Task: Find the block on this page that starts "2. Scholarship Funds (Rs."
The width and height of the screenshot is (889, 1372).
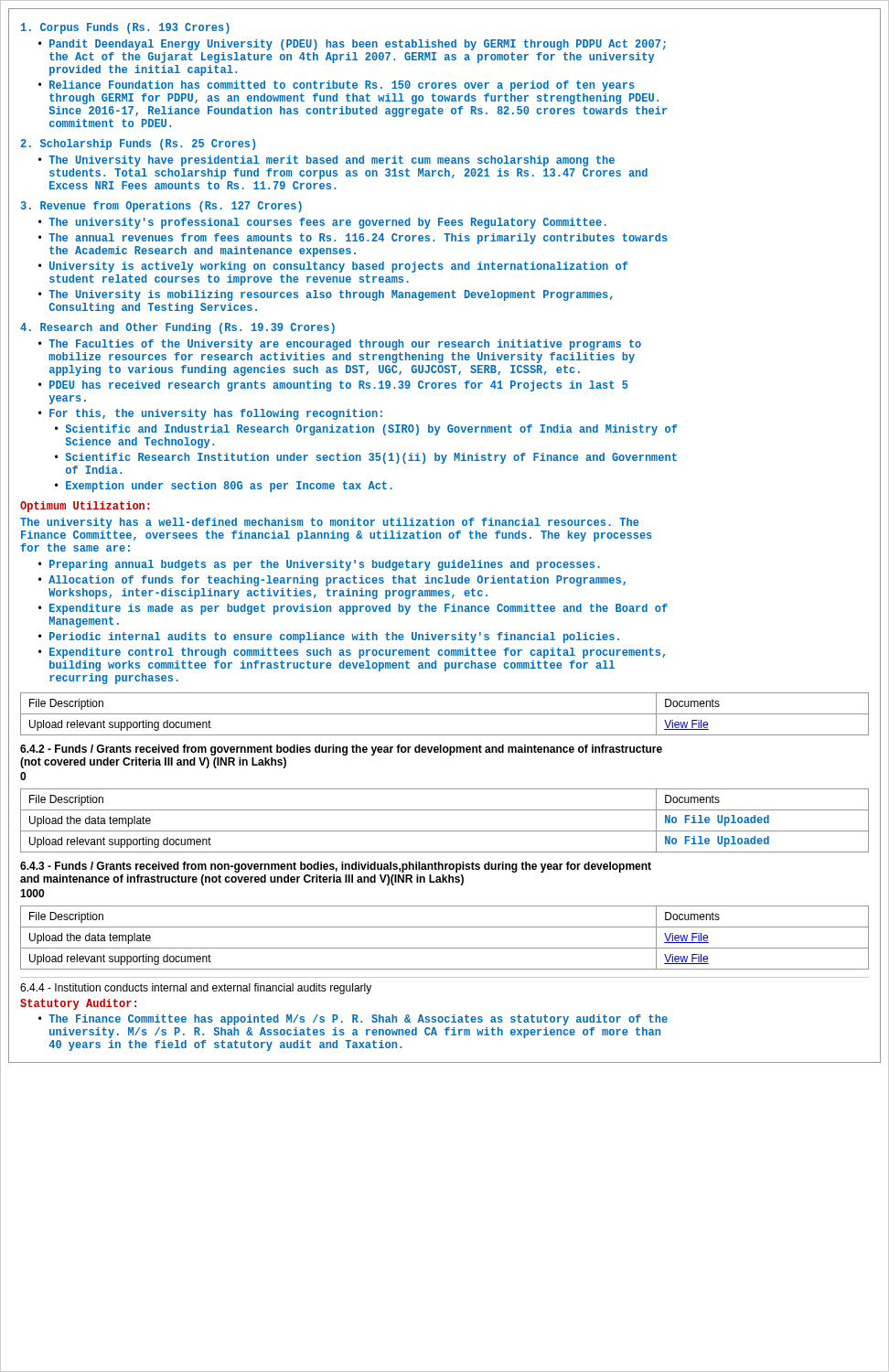Action: (138, 145)
